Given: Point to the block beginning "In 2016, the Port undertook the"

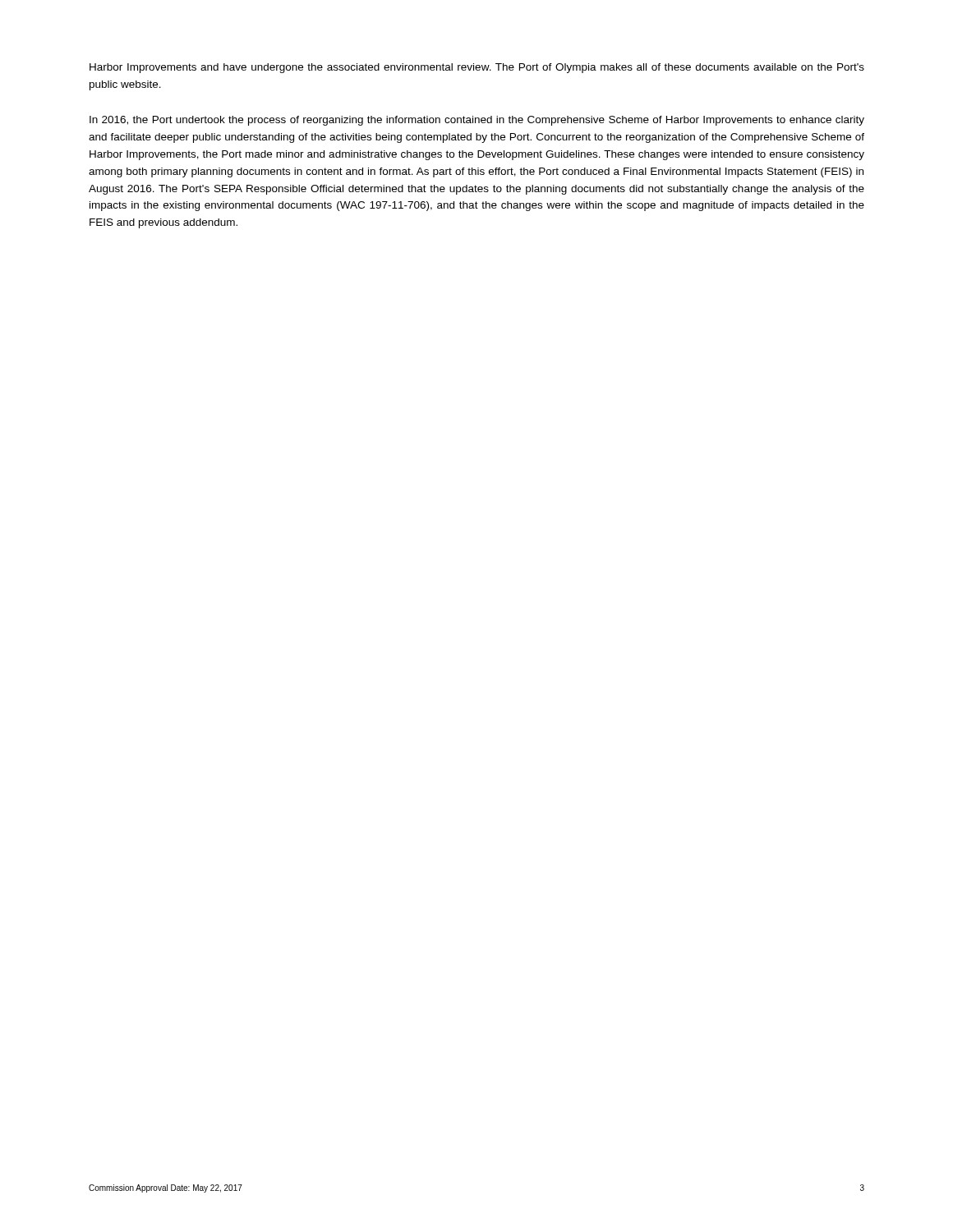Looking at the screenshot, I should (x=476, y=171).
